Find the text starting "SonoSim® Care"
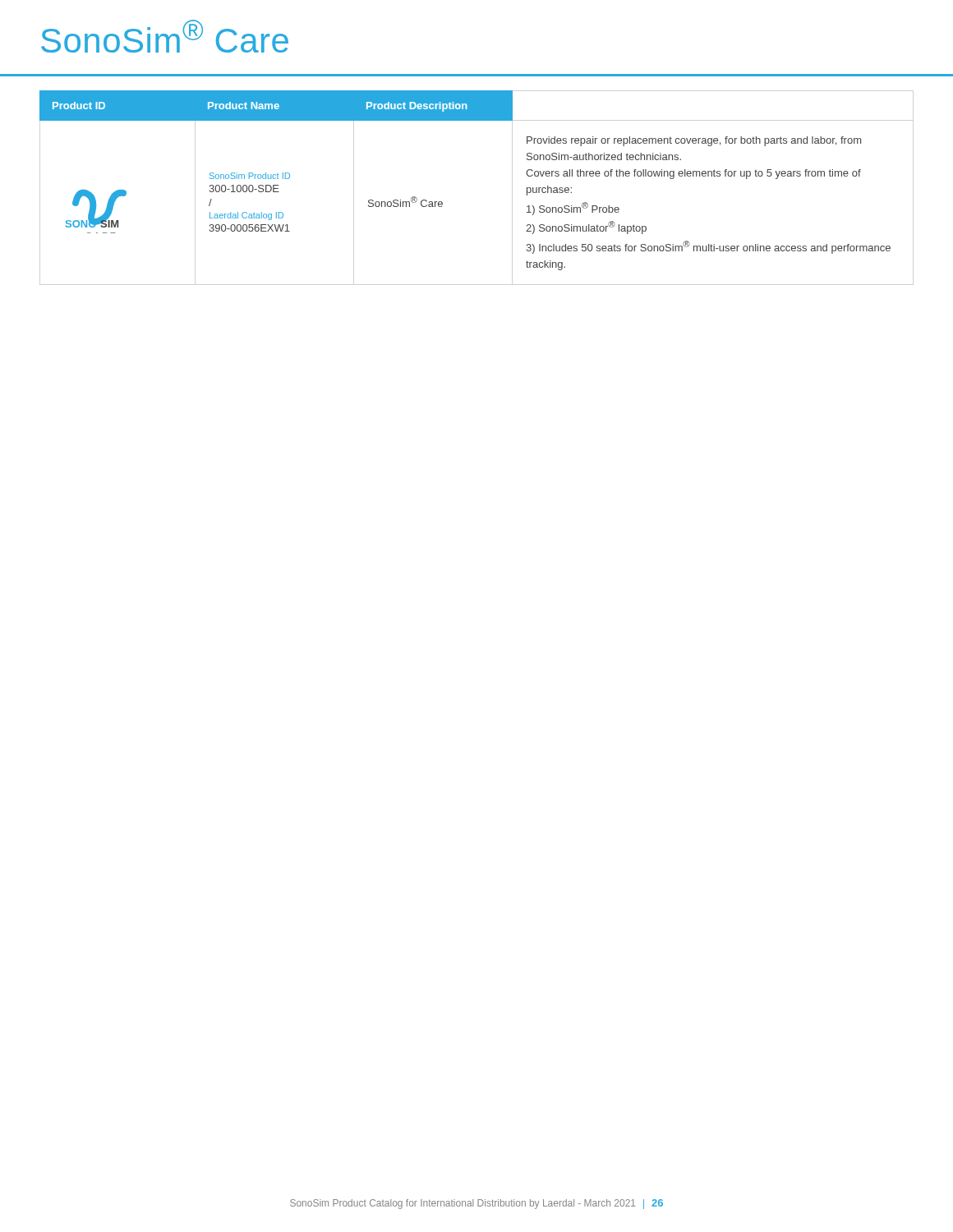Screen dimensions: 1232x953 tap(165, 37)
